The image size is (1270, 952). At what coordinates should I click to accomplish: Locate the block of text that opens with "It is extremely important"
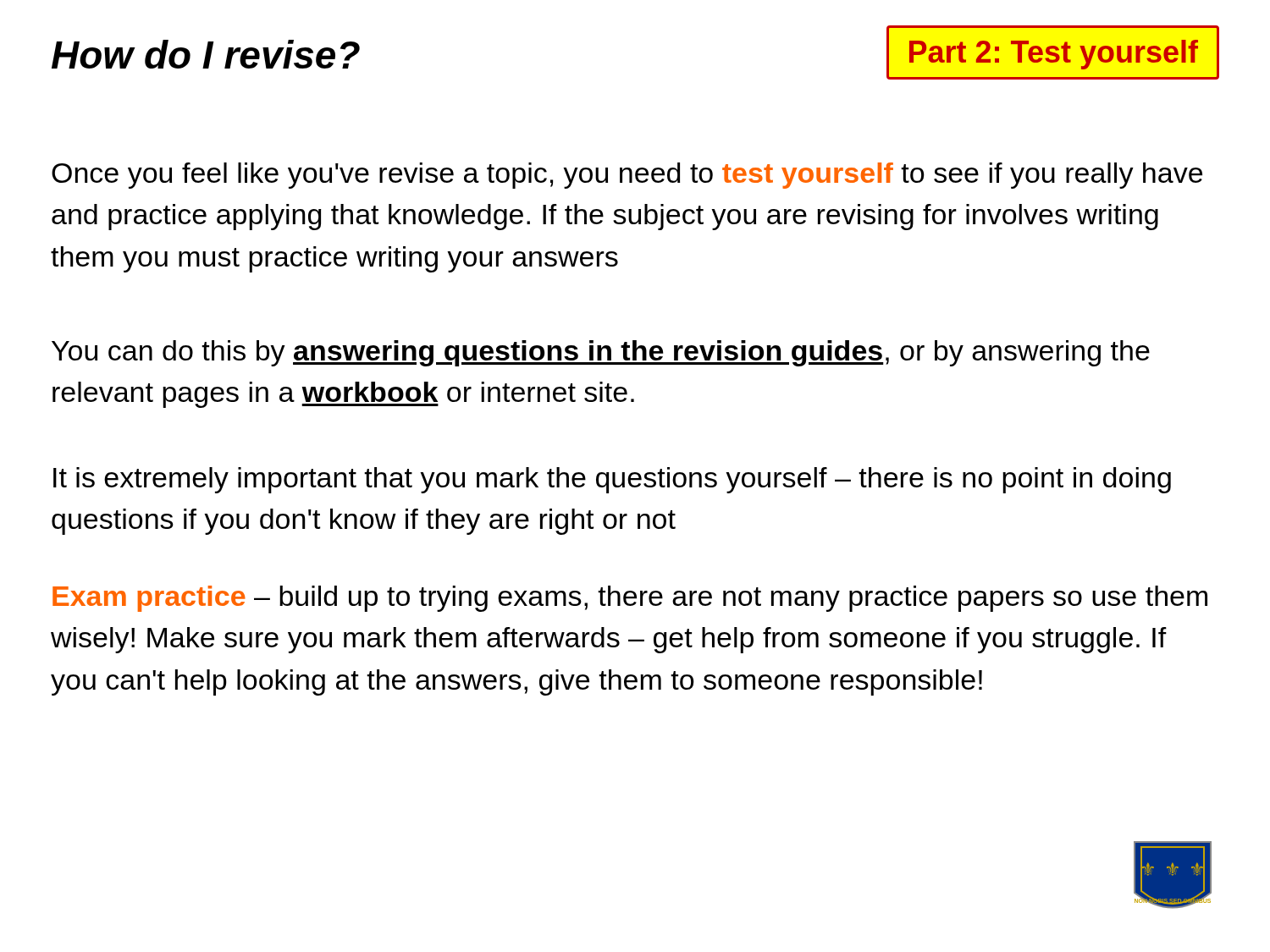[x=612, y=498]
